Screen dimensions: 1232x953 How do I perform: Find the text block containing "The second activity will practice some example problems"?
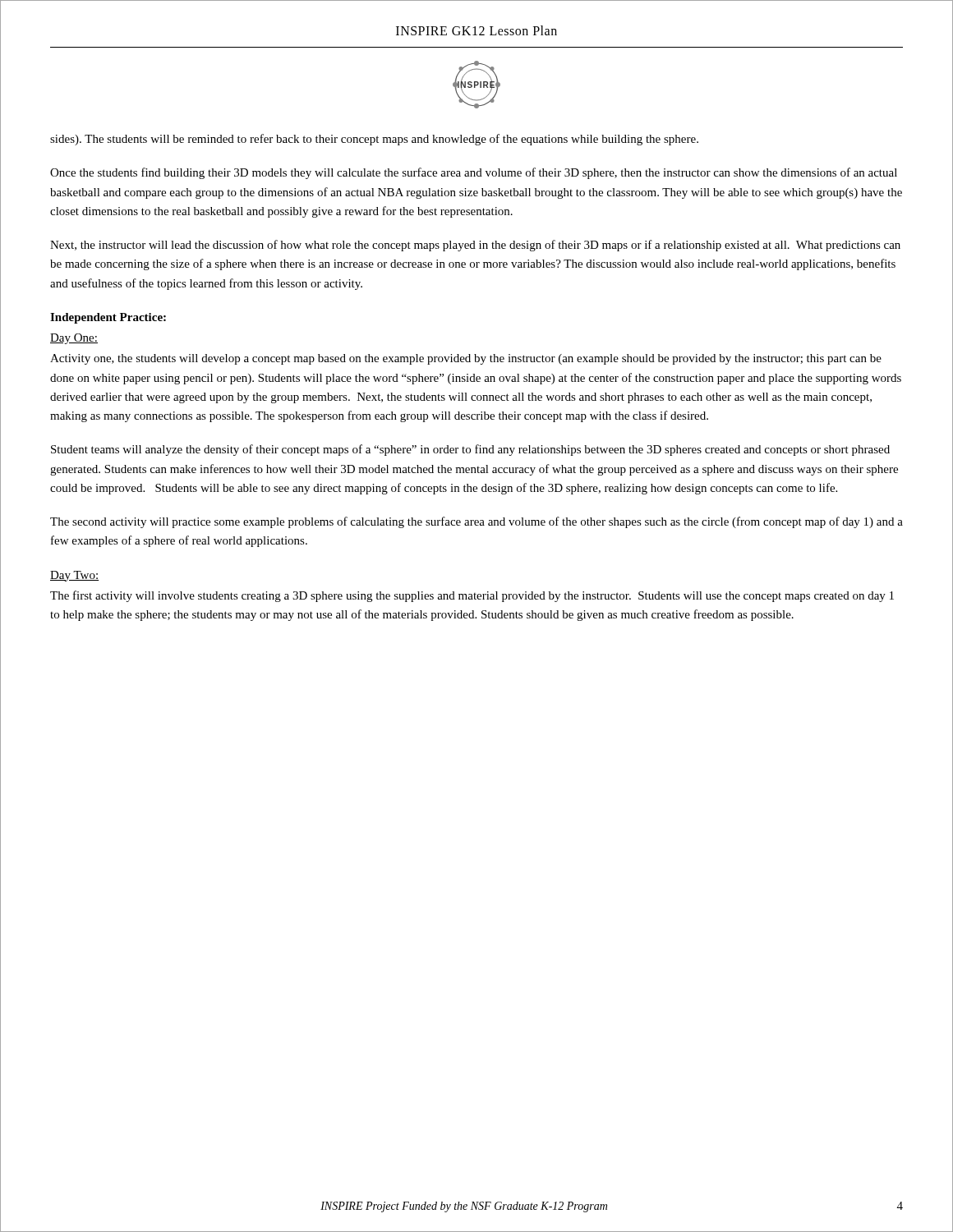476,531
